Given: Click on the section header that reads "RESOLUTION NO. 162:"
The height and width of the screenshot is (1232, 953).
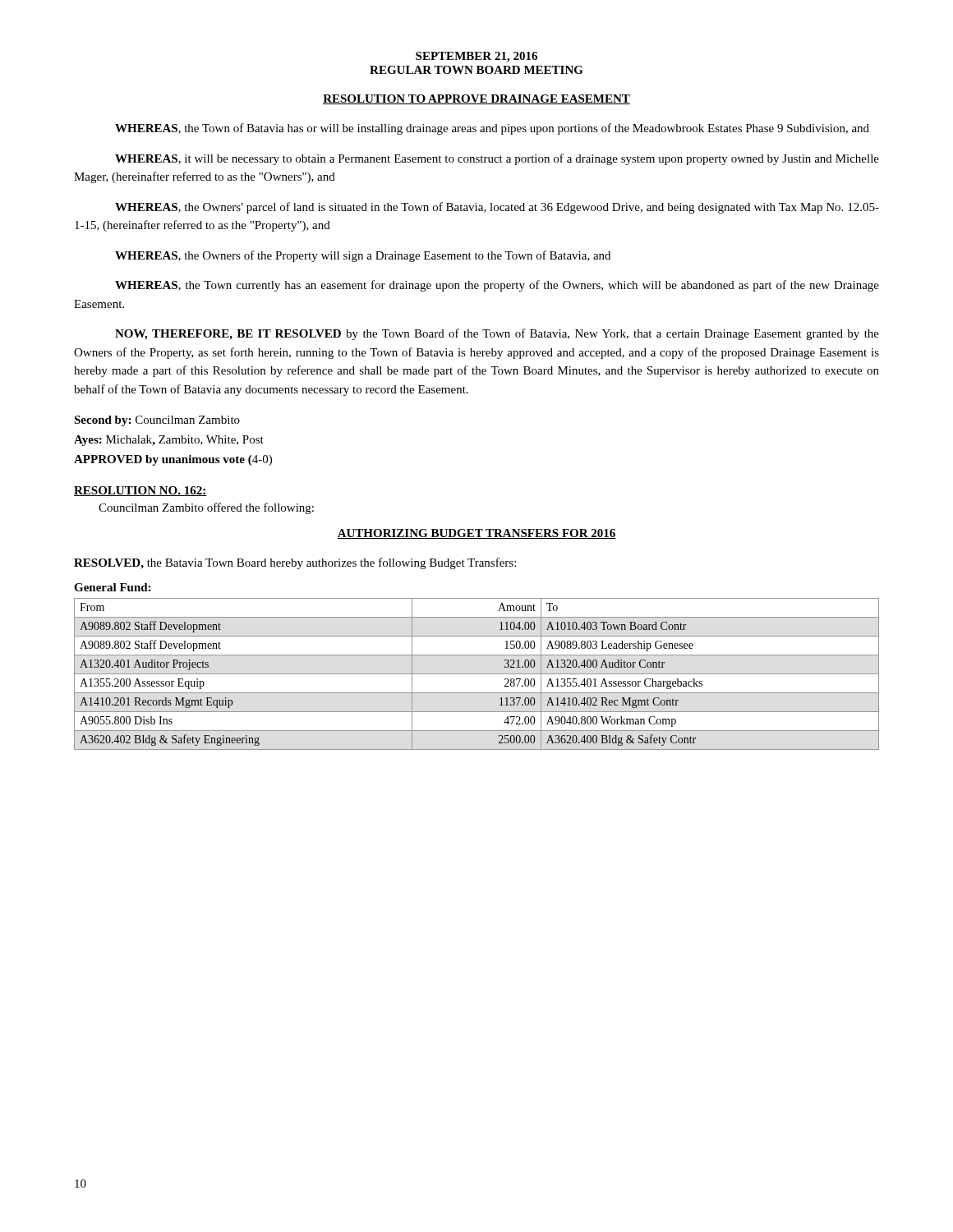Looking at the screenshot, I should (140, 490).
